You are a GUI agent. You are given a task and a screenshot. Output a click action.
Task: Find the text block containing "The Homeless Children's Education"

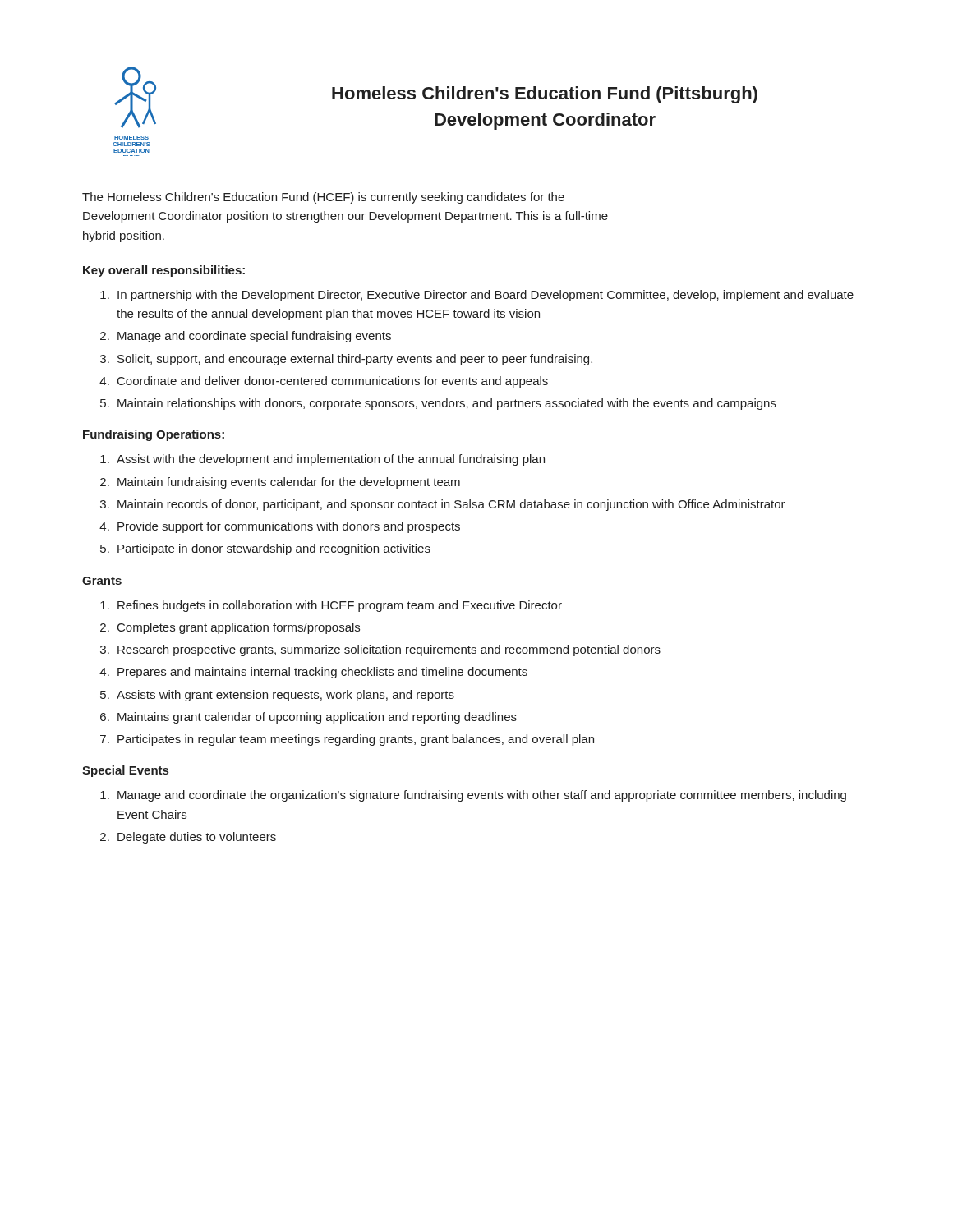(345, 216)
